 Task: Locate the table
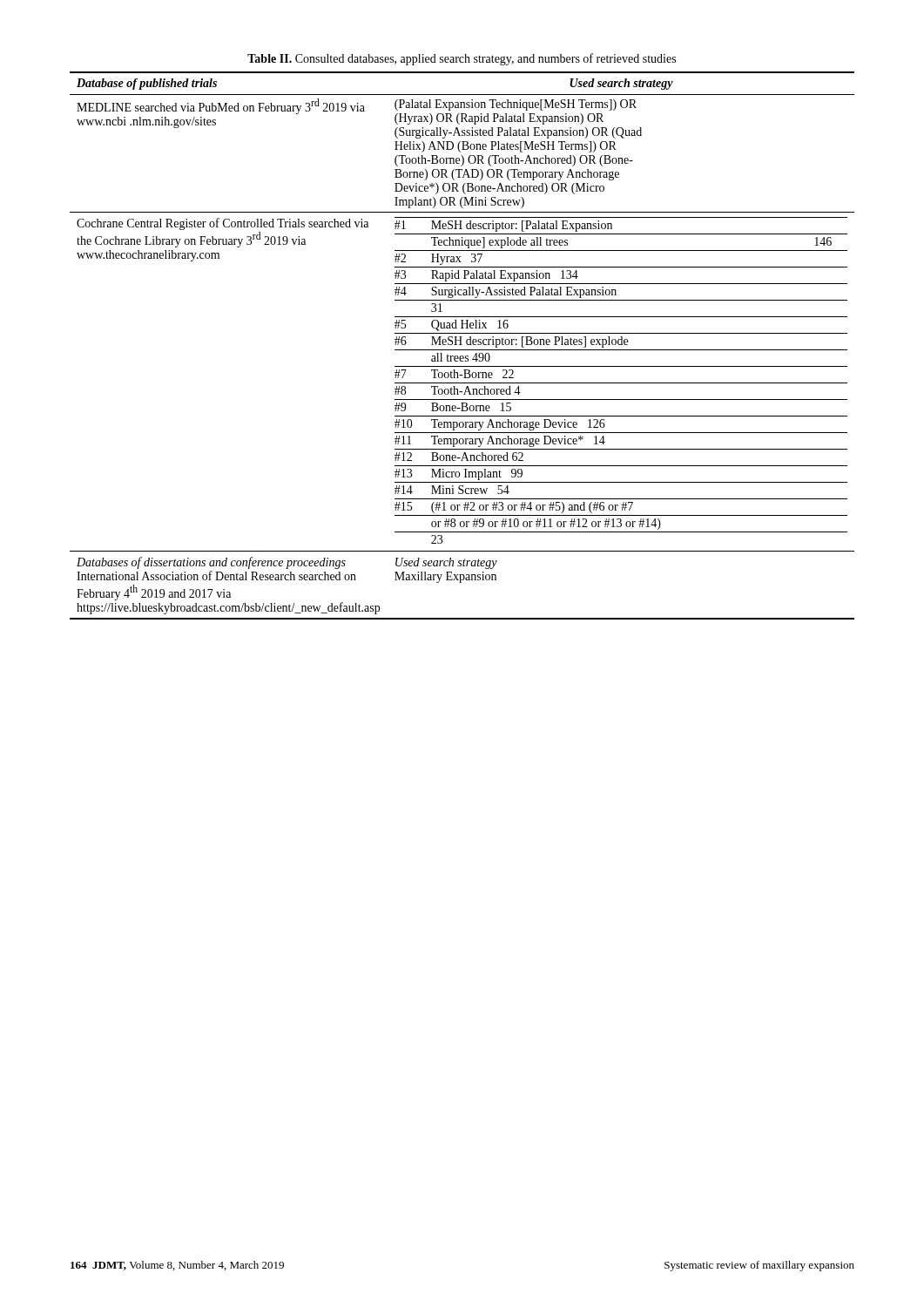[462, 345]
